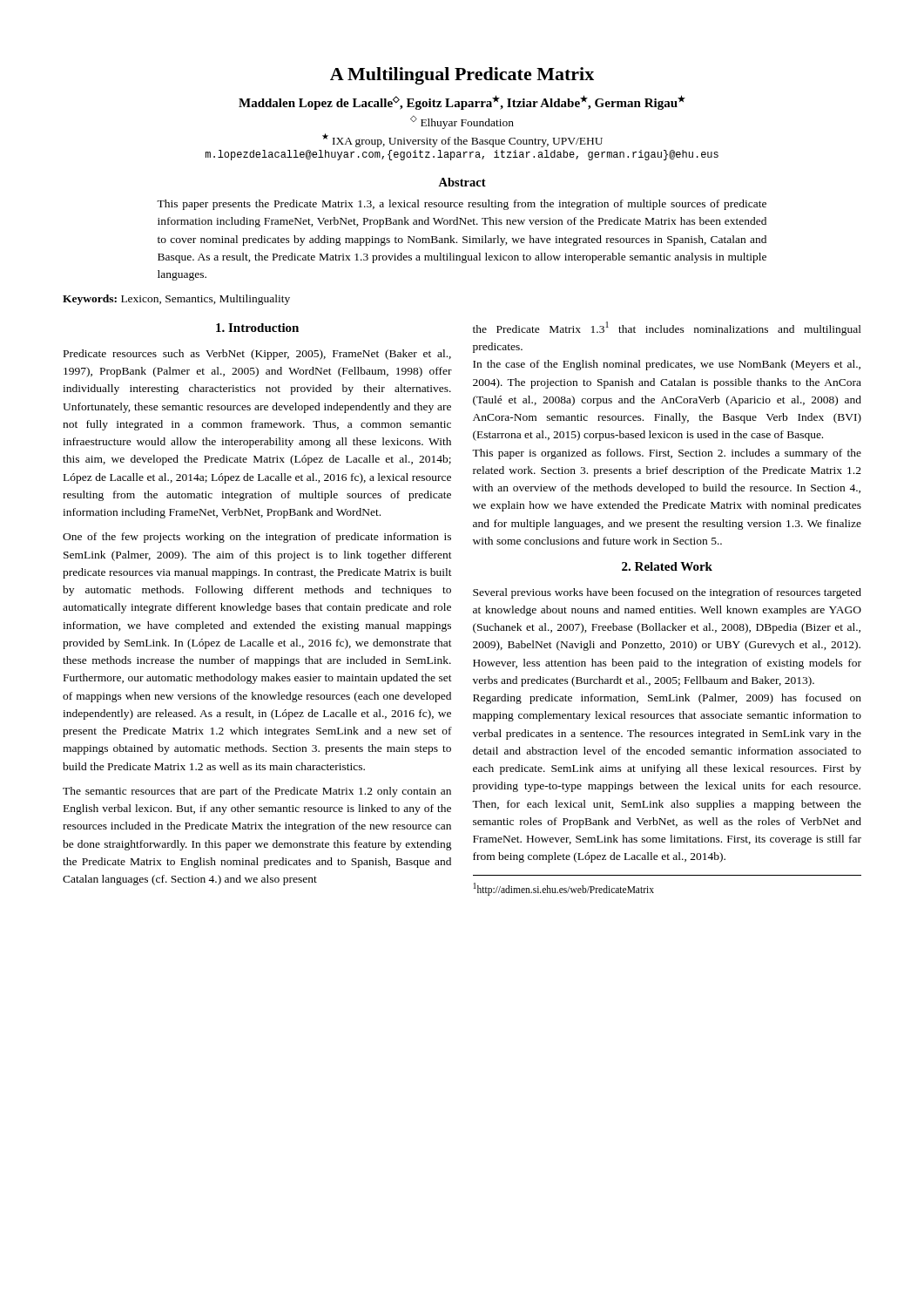
Task: Find the title containing "A Multilingual Predicate Matrix"
Action: click(x=462, y=74)
